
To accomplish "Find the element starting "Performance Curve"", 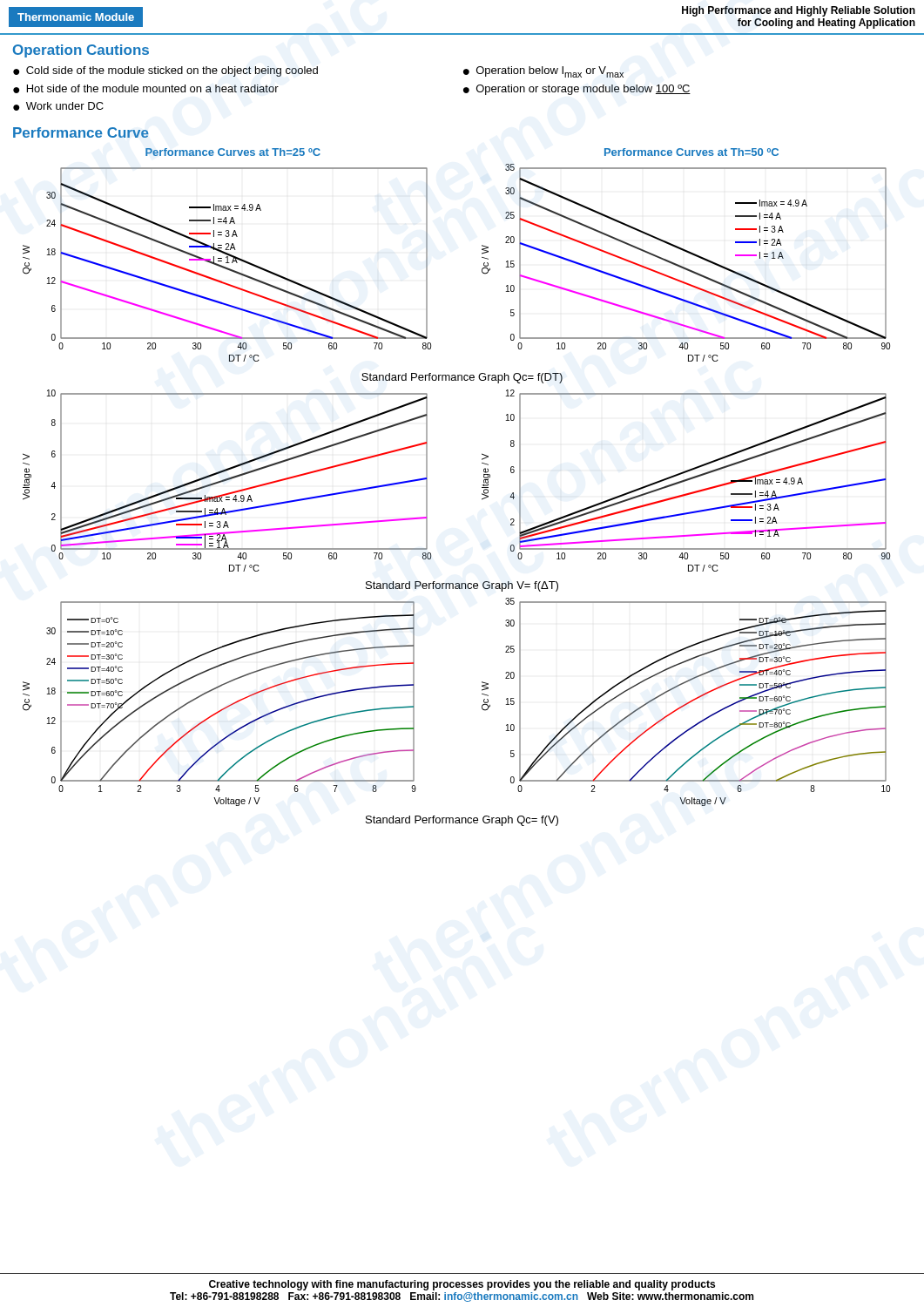I will pyautogui.click(x=80, y=133).
